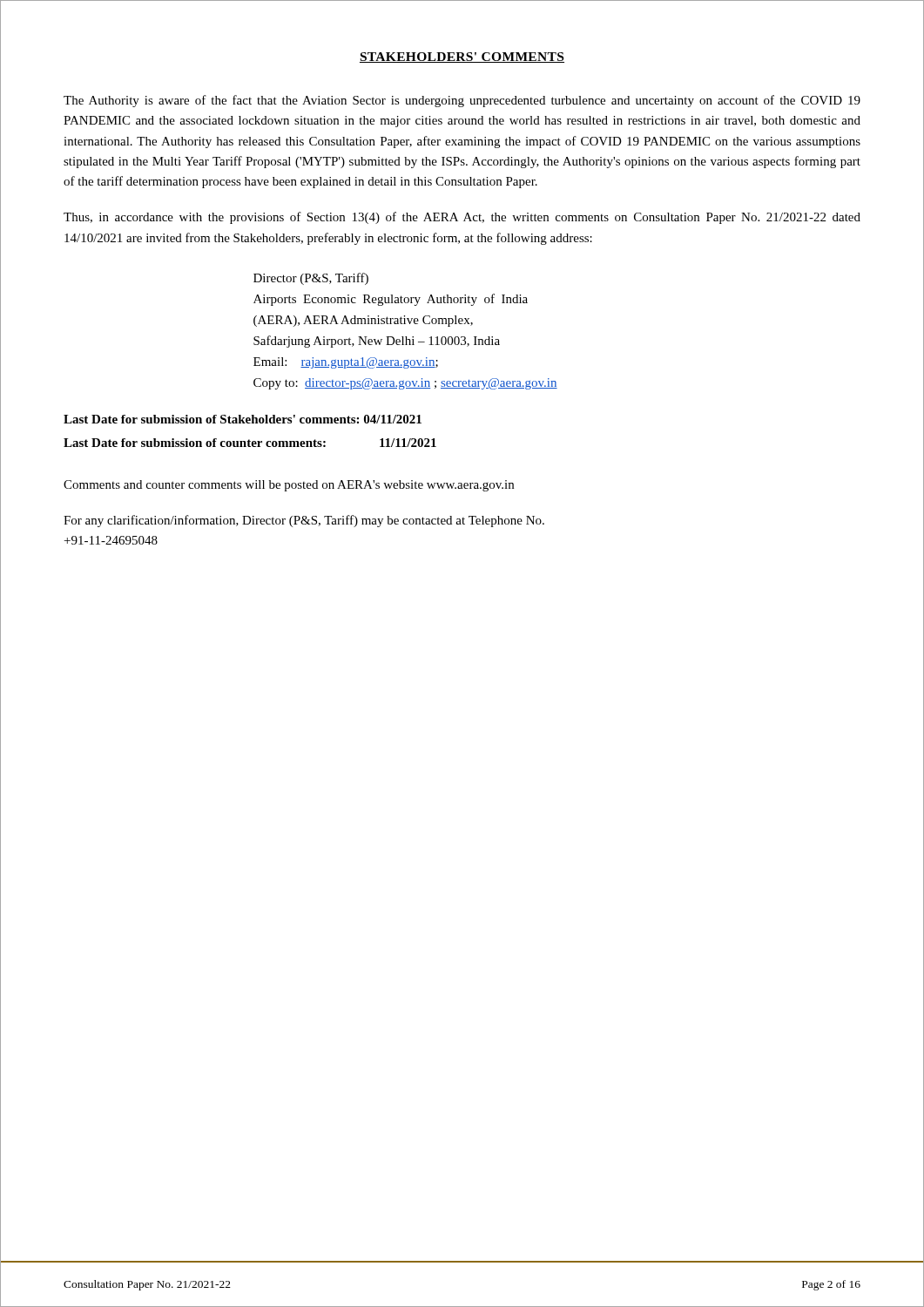Locate the block of text that opens with "Director (P&S, Tariff) Airports Economic Regulatory Authority"

pos(405,330)
